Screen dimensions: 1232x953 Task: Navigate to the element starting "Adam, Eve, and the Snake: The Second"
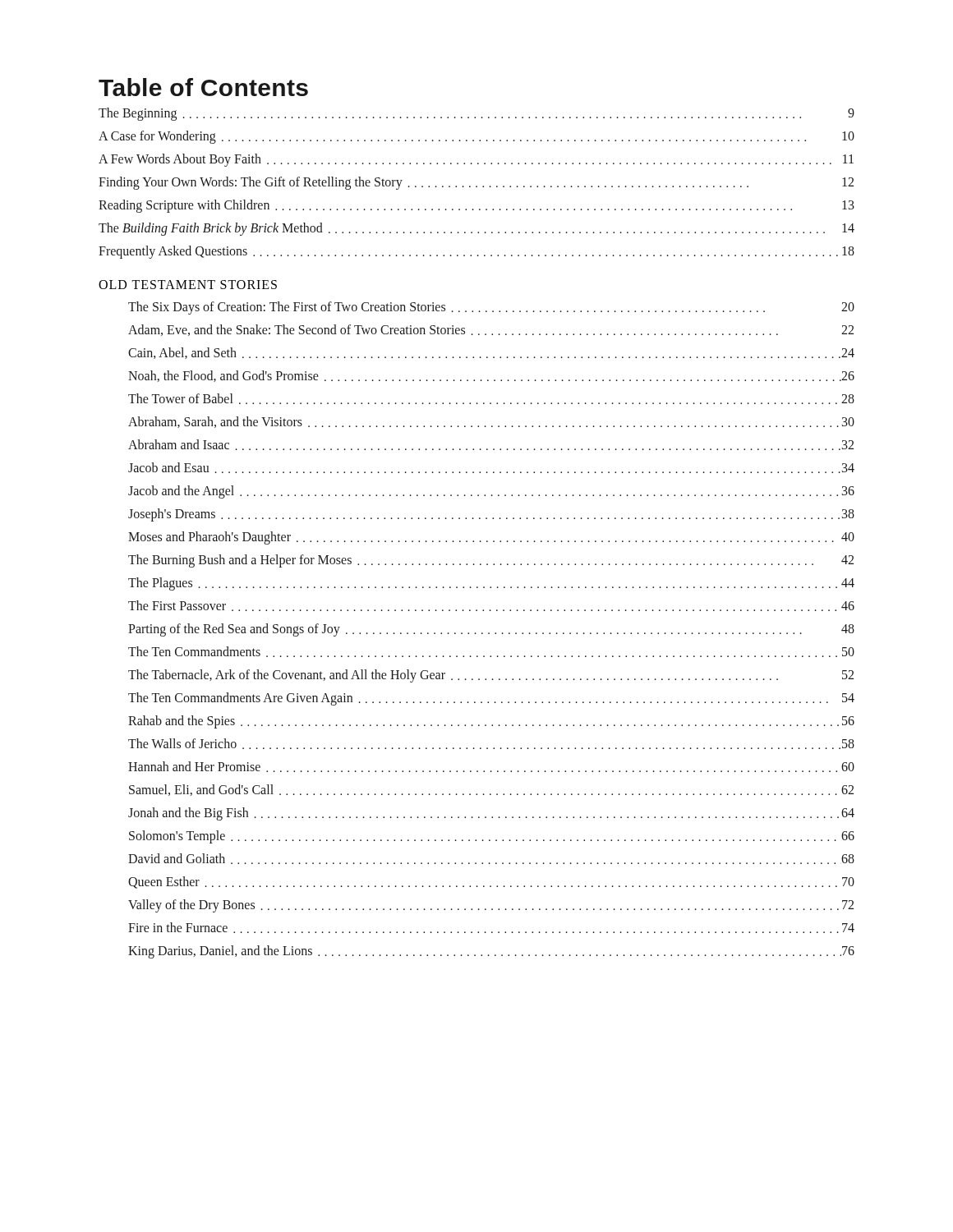pyautogui.click(x=476, y=330)
